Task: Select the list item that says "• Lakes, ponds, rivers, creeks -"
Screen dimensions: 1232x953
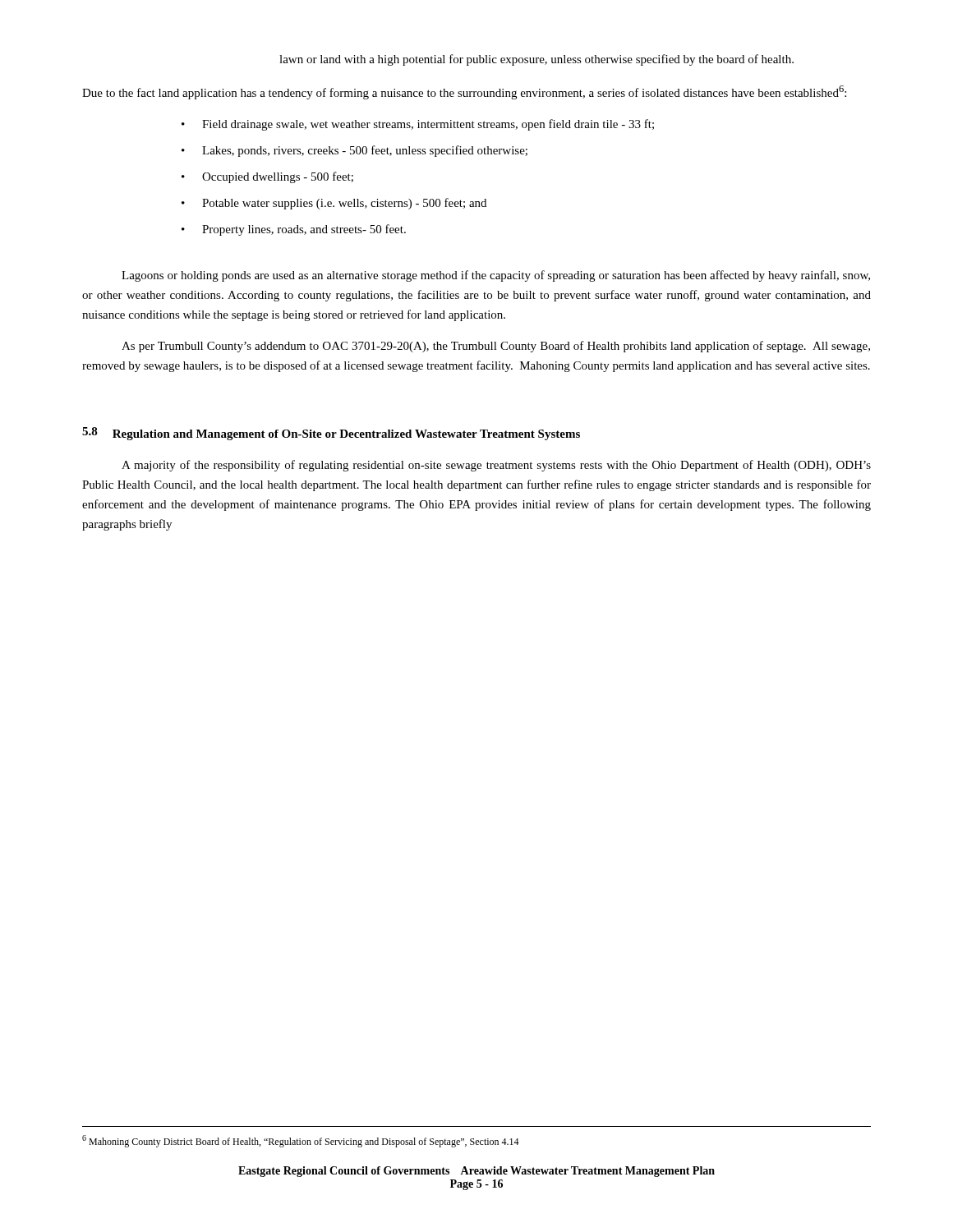Action: (x=526, y=150)
